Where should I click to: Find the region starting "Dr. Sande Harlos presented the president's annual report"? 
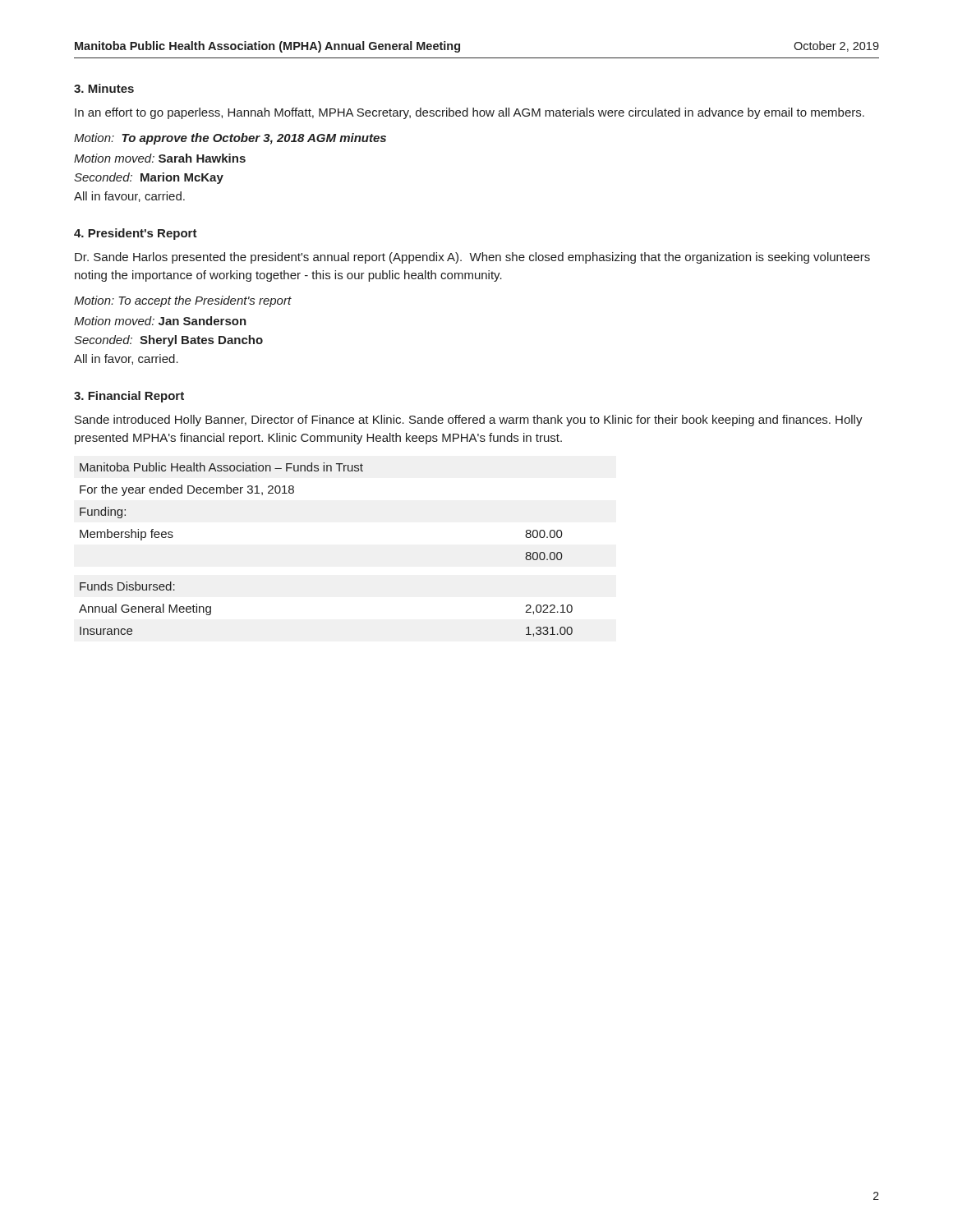click(472, 265)
